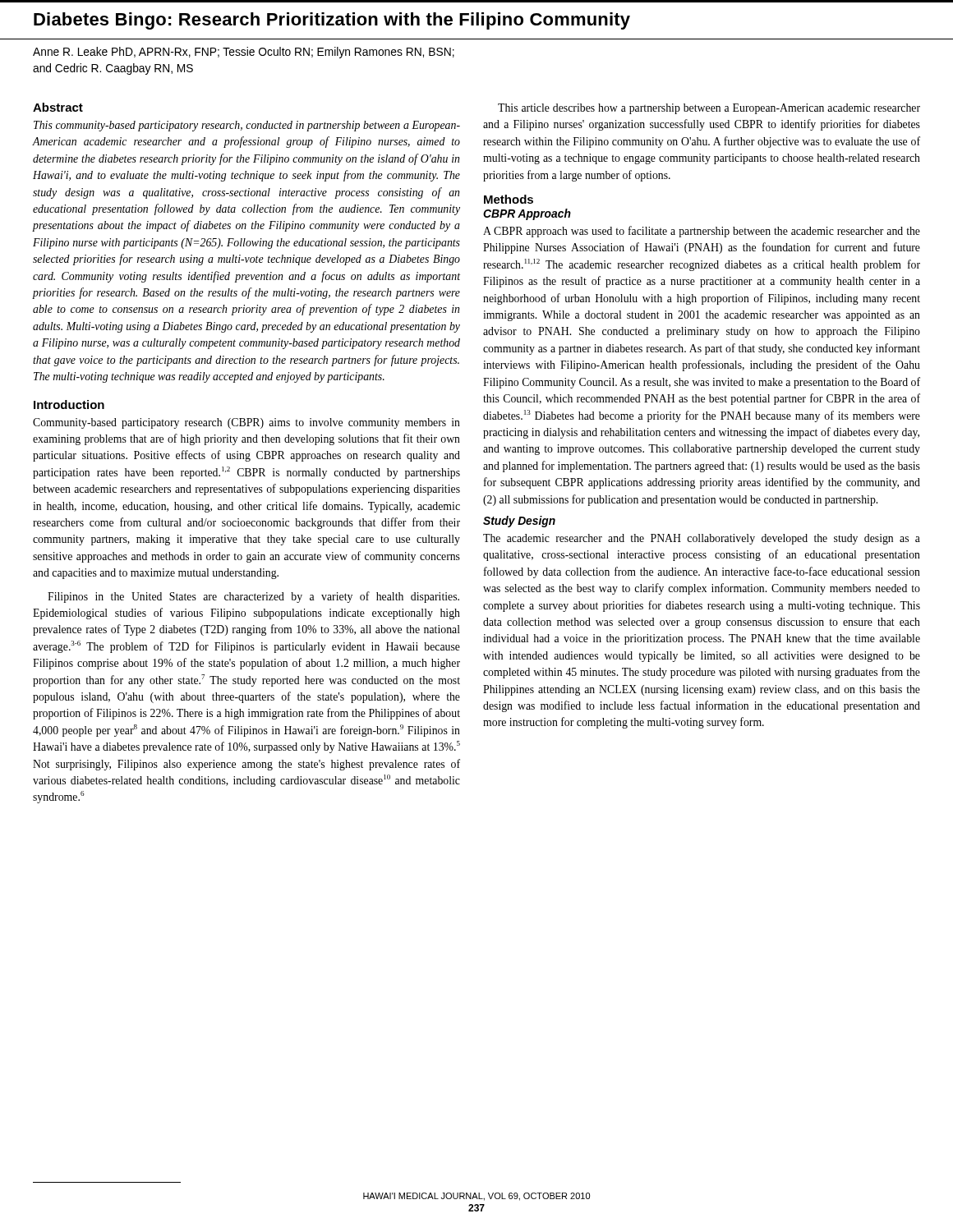This screenshot has width=953, height=1232.
Task: Find the passage starting "This article describes how a partnership"
Action: (702, 142)
